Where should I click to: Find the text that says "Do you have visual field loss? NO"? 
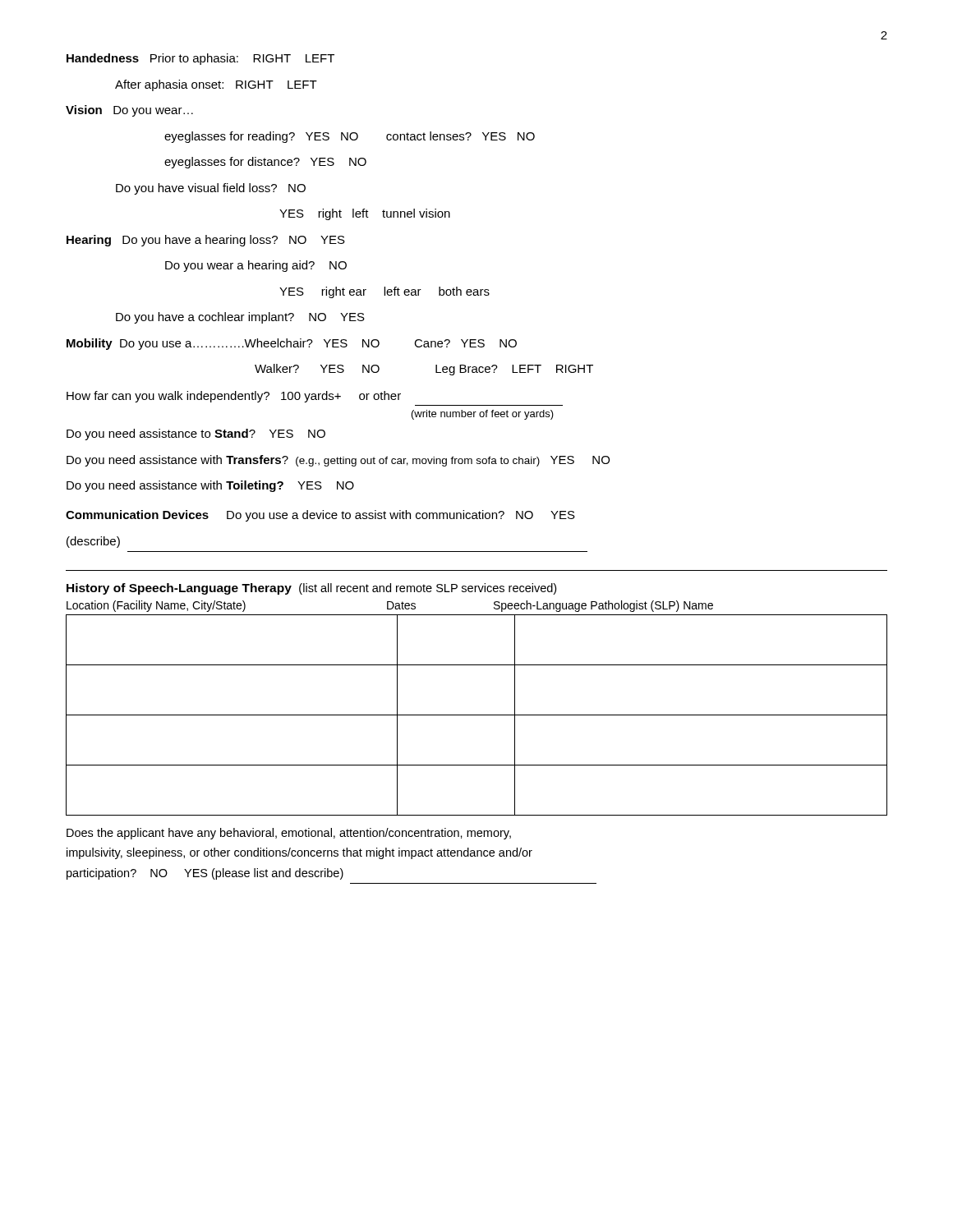coord(211,187)
